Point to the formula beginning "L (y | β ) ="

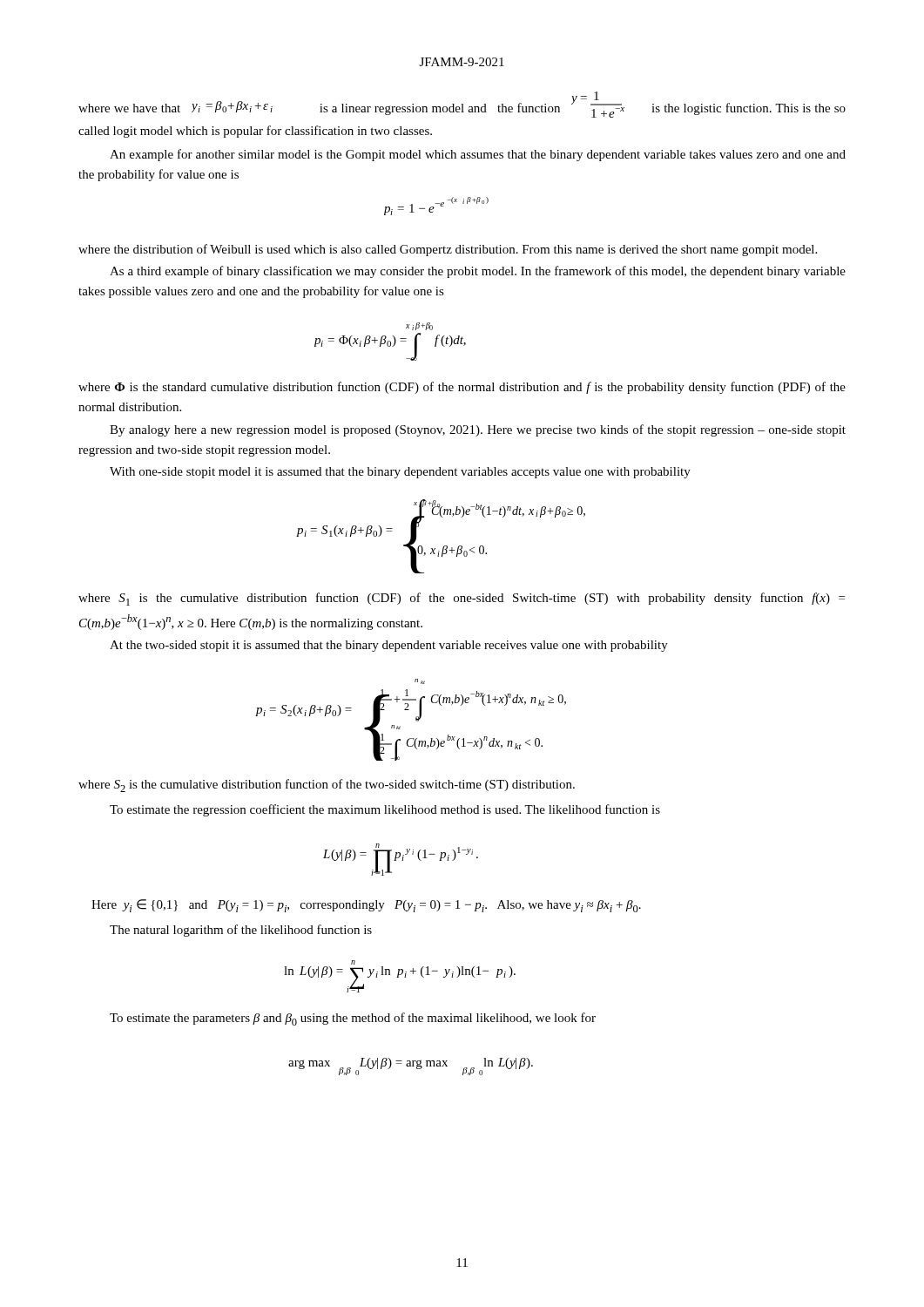462,855
